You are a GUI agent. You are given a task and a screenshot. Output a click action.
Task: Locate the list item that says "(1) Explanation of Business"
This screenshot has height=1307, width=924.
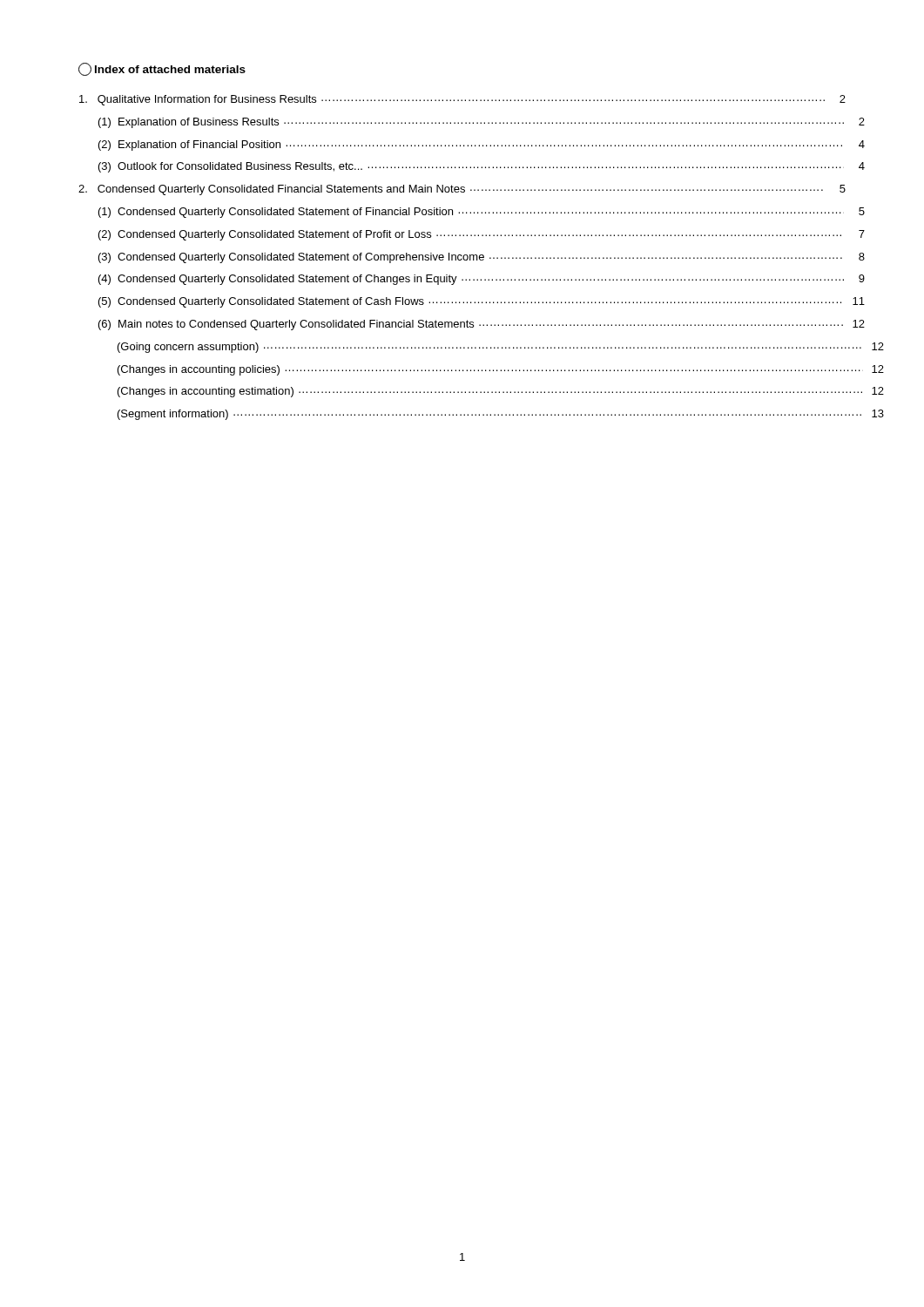(481, 122)
